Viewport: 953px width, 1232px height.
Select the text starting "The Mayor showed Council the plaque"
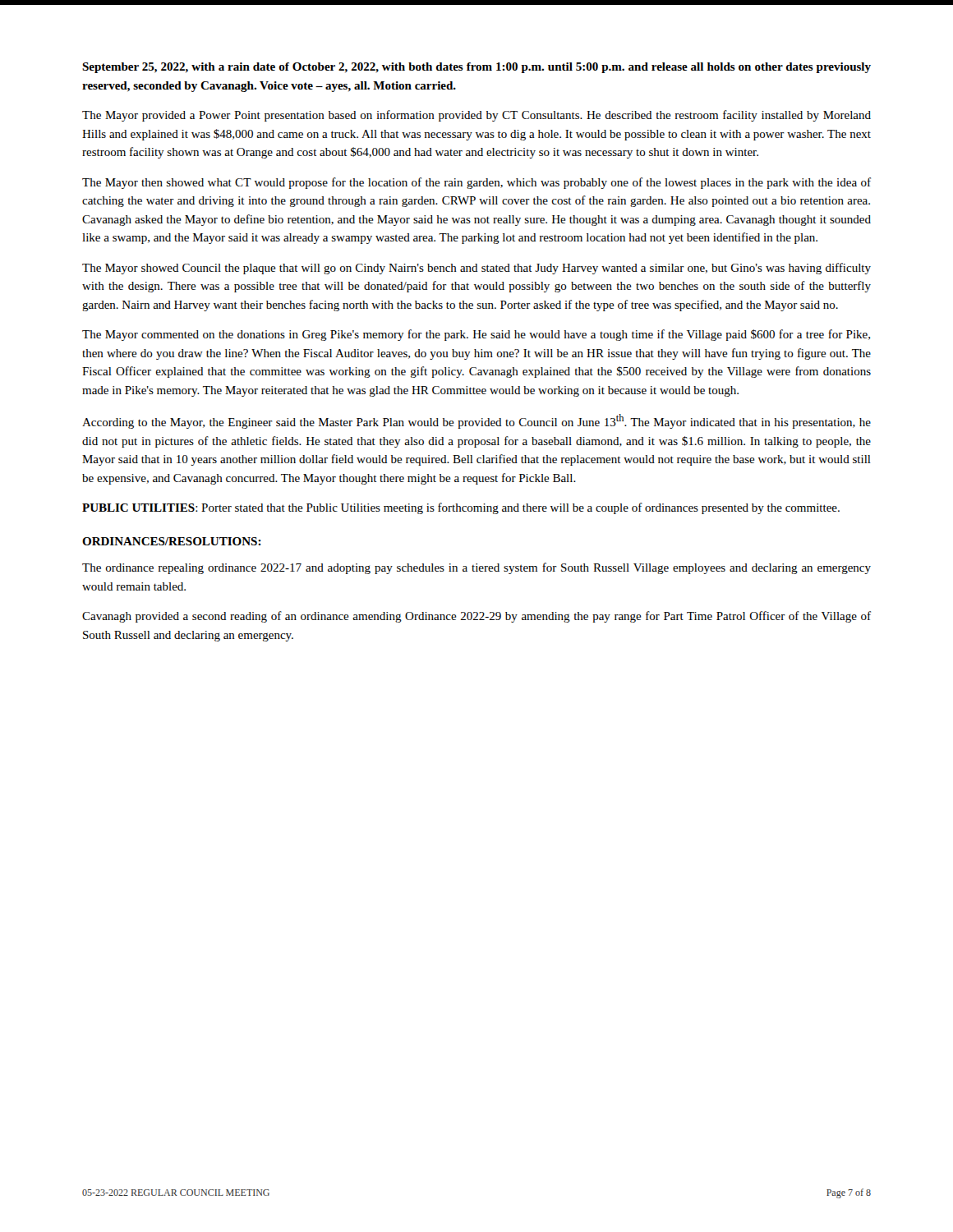point(476,286)
